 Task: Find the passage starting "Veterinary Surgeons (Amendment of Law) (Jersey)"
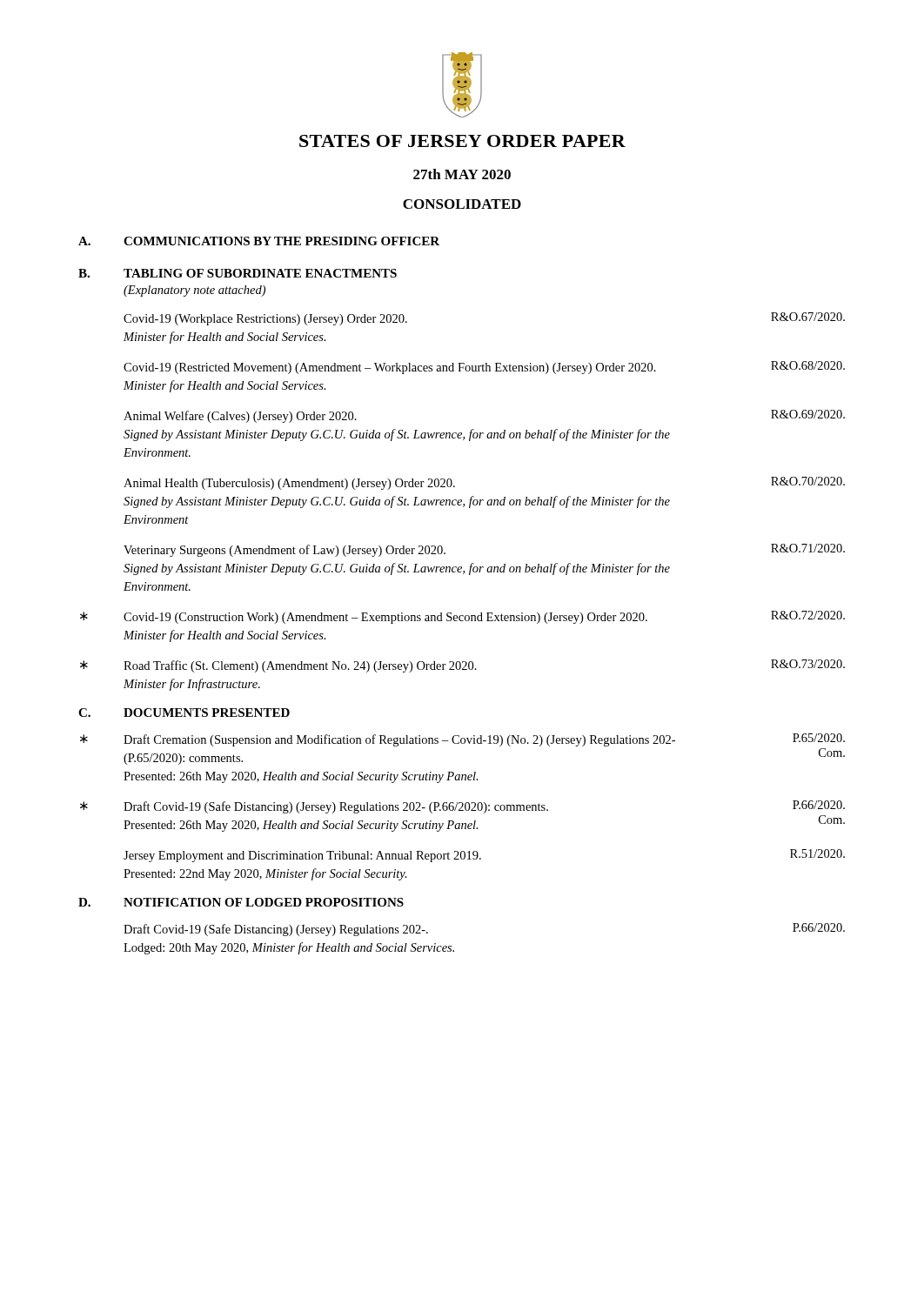click(462, 569)
